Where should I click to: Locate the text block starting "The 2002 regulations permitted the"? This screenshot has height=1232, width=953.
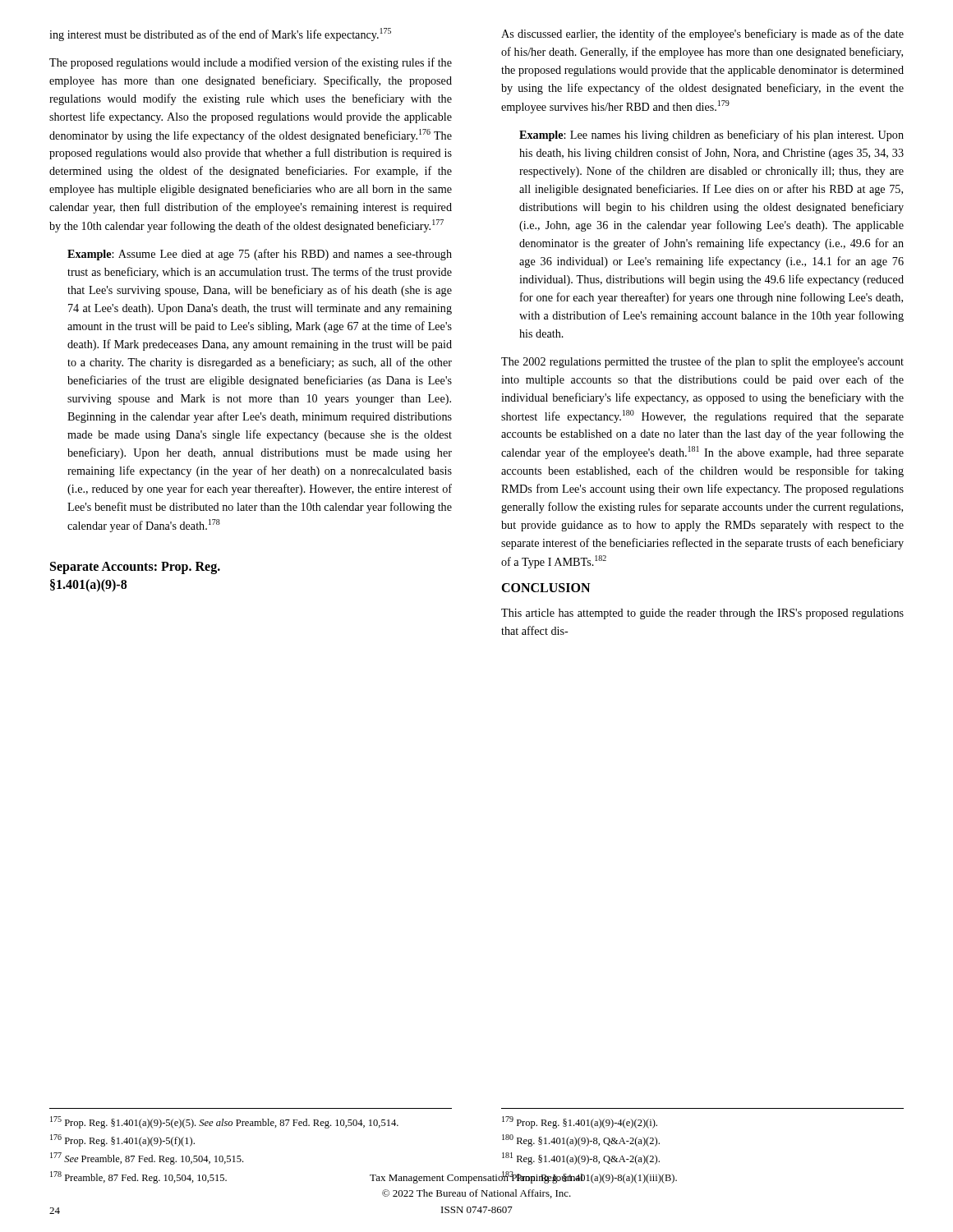click(702, 461)
